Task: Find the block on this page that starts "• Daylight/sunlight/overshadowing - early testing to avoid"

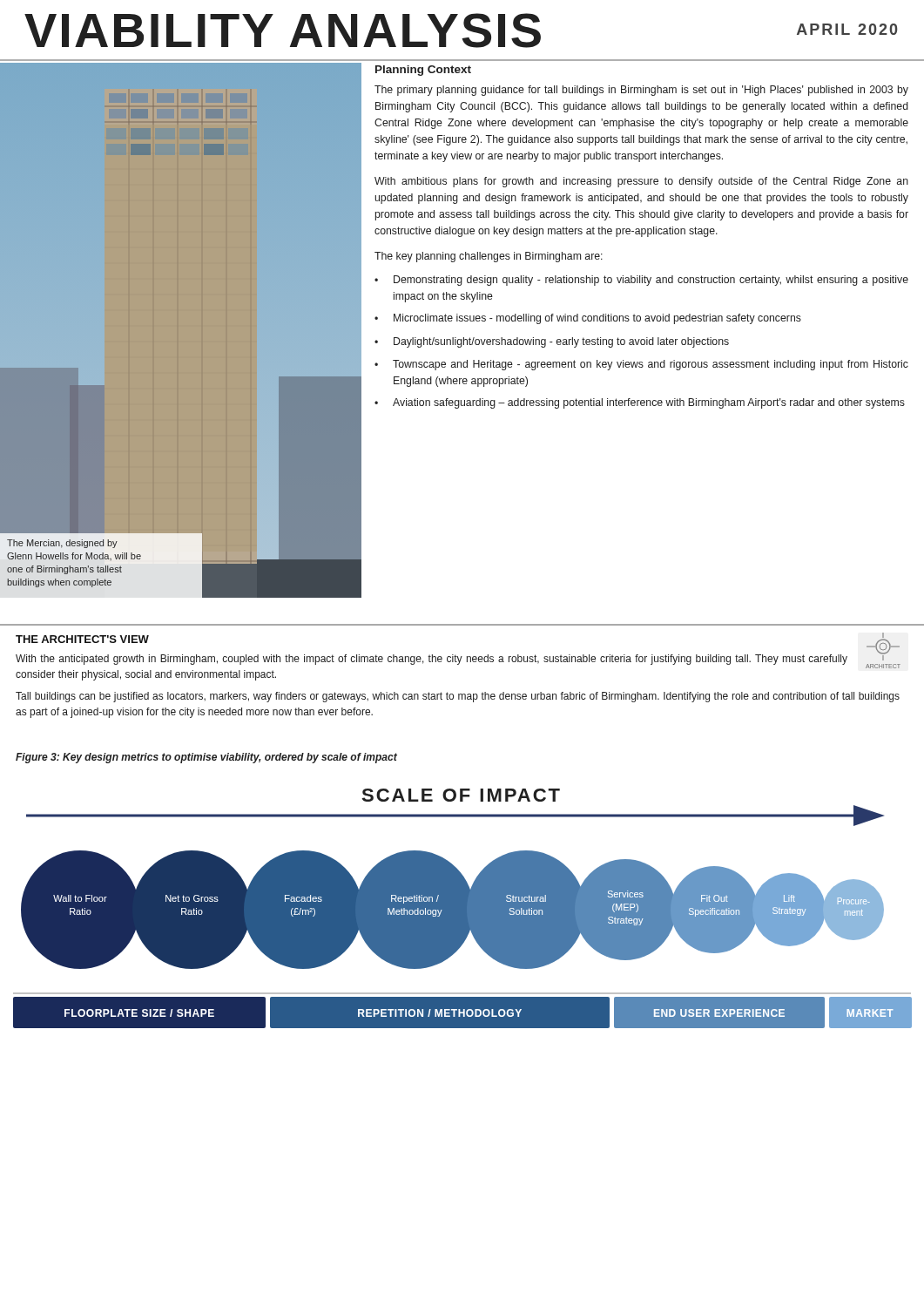Action: click(x=552, y=342)
